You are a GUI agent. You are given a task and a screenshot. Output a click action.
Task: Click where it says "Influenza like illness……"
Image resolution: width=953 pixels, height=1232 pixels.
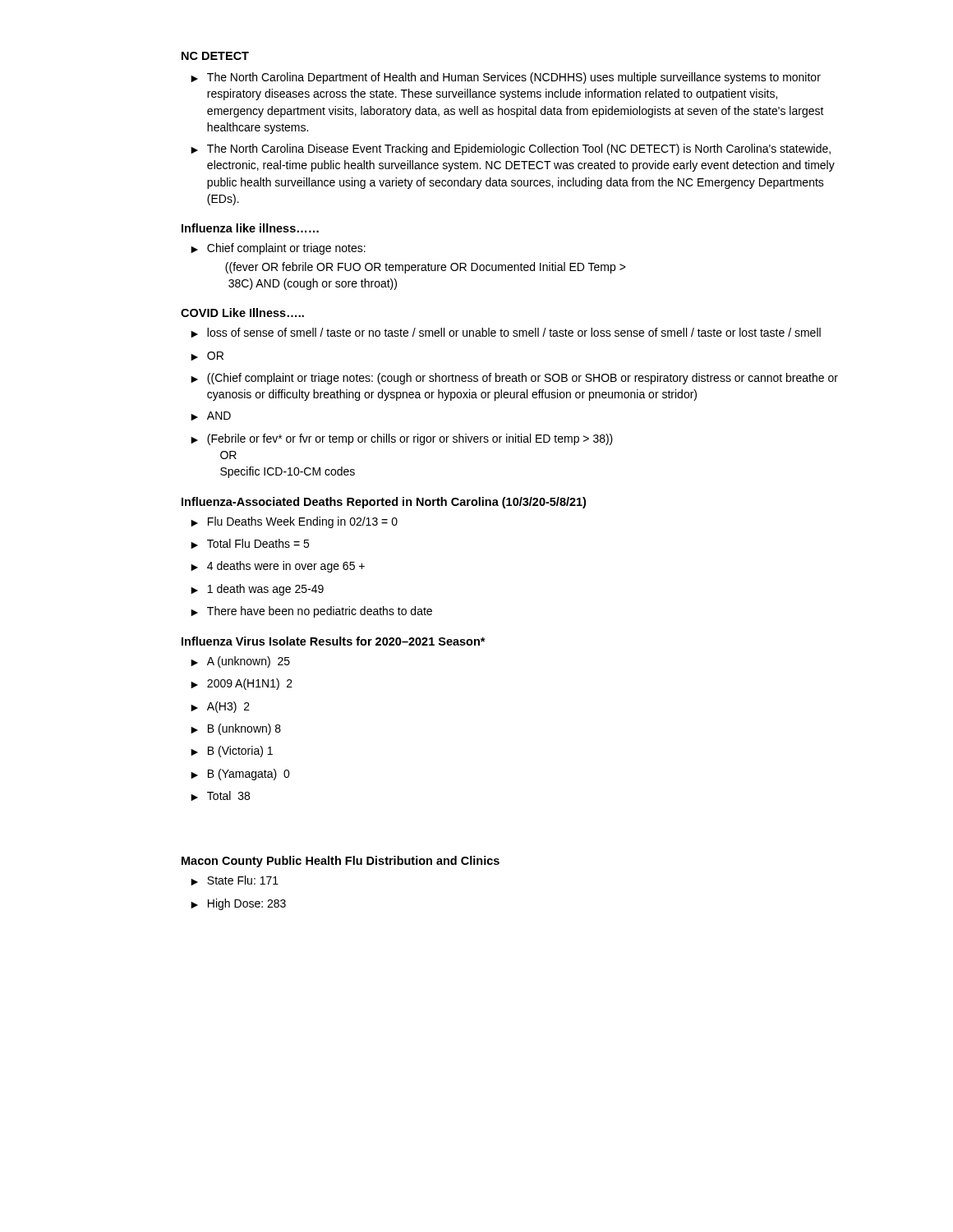pyautogui.click(x=250, y=229)
